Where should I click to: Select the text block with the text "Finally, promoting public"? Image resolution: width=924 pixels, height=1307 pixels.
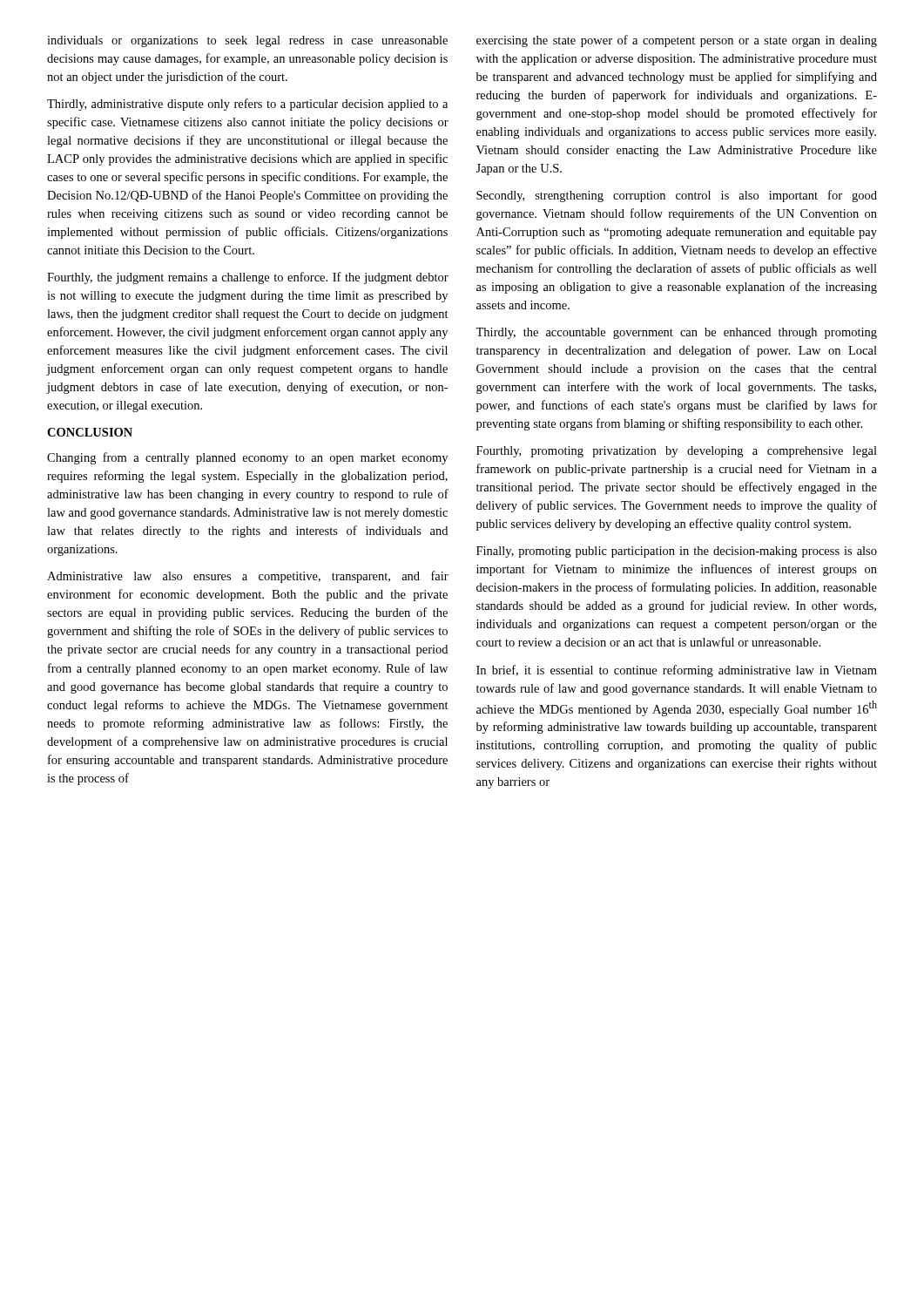pos(676,597)
